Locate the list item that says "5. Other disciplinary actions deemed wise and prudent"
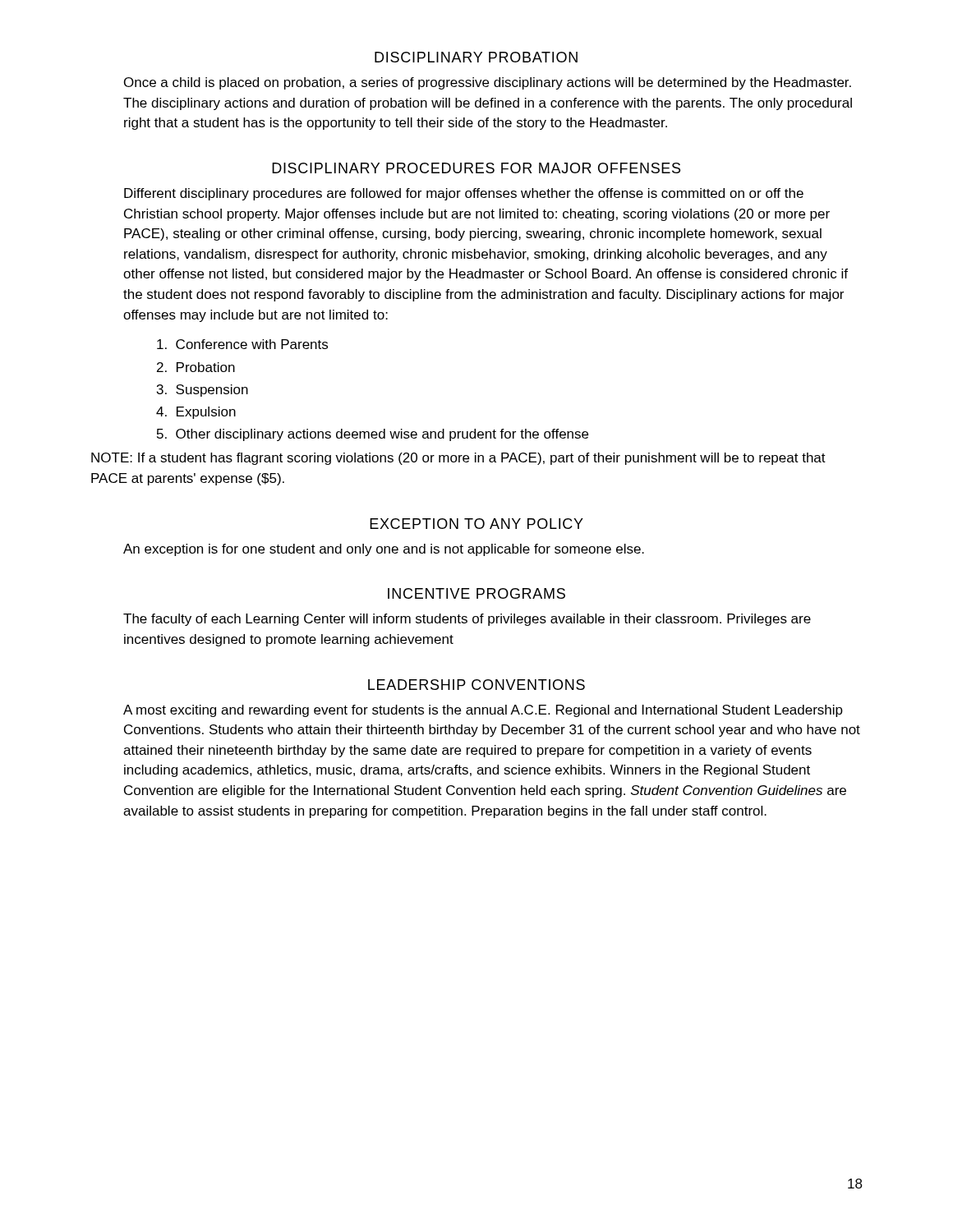 (373, 434)
